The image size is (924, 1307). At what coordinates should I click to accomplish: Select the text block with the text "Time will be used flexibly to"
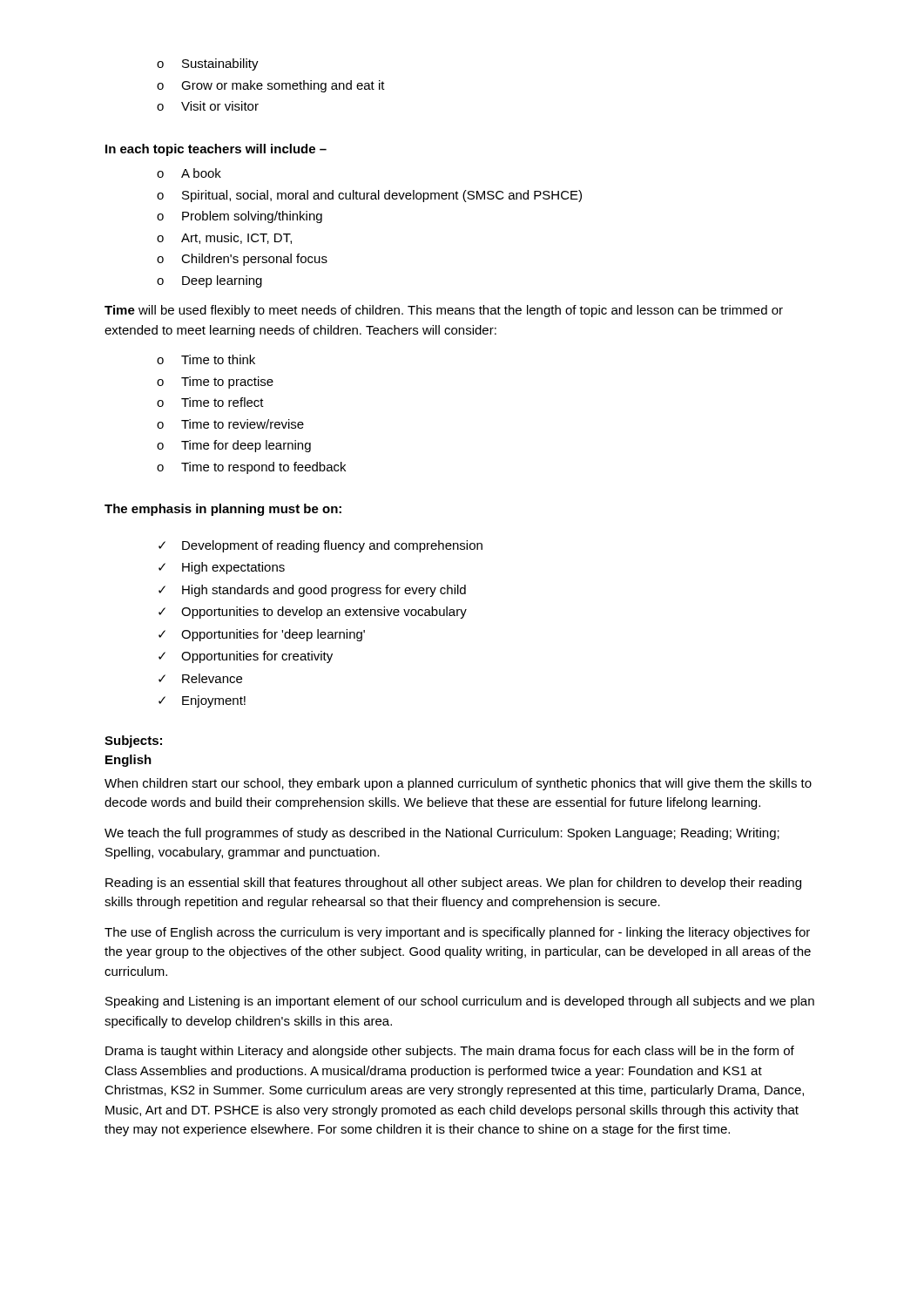click(x=462, y=320)
